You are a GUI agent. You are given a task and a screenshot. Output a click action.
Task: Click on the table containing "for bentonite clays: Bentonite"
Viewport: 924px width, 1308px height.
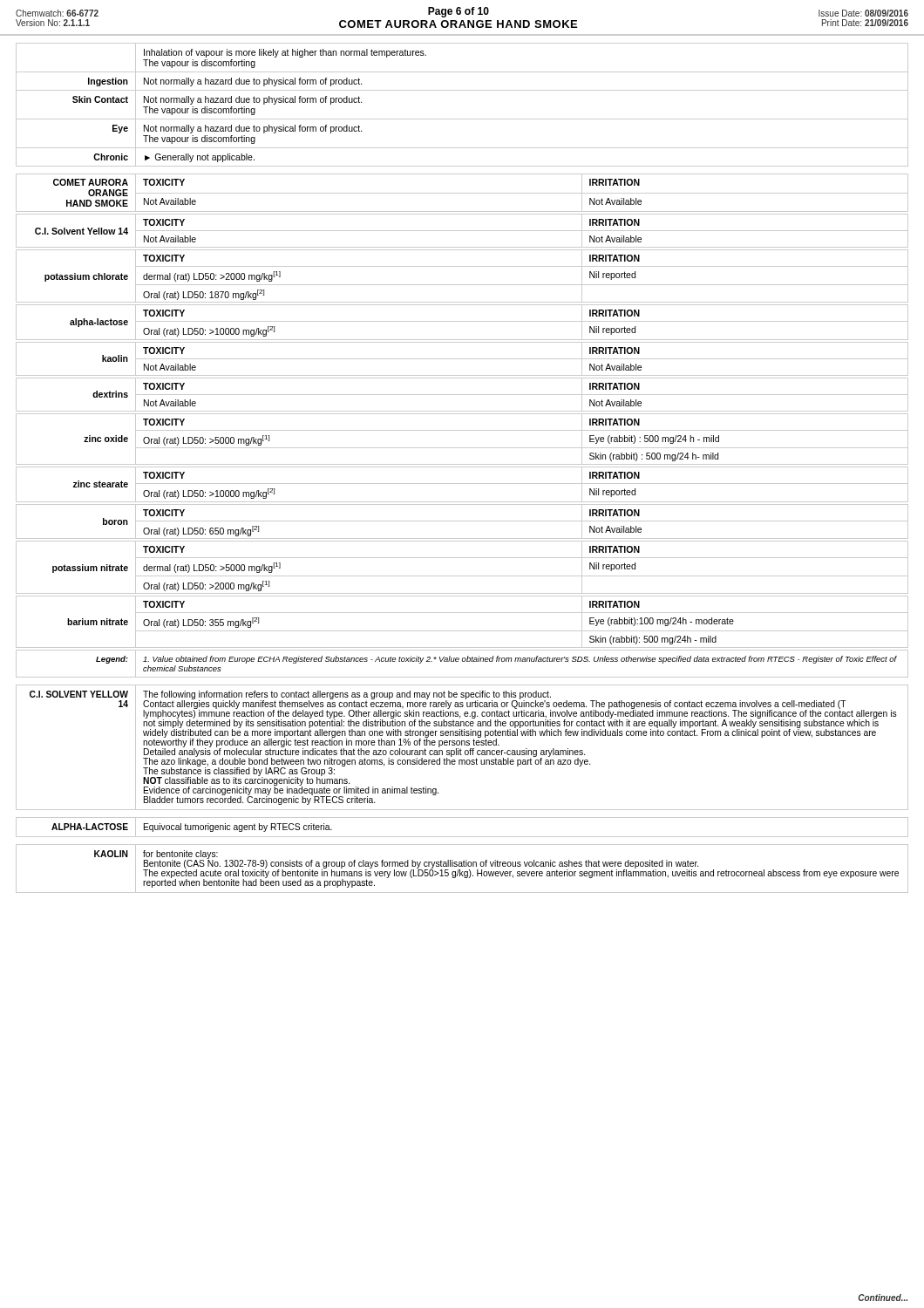pyautogui.click(x=462, y=868)
